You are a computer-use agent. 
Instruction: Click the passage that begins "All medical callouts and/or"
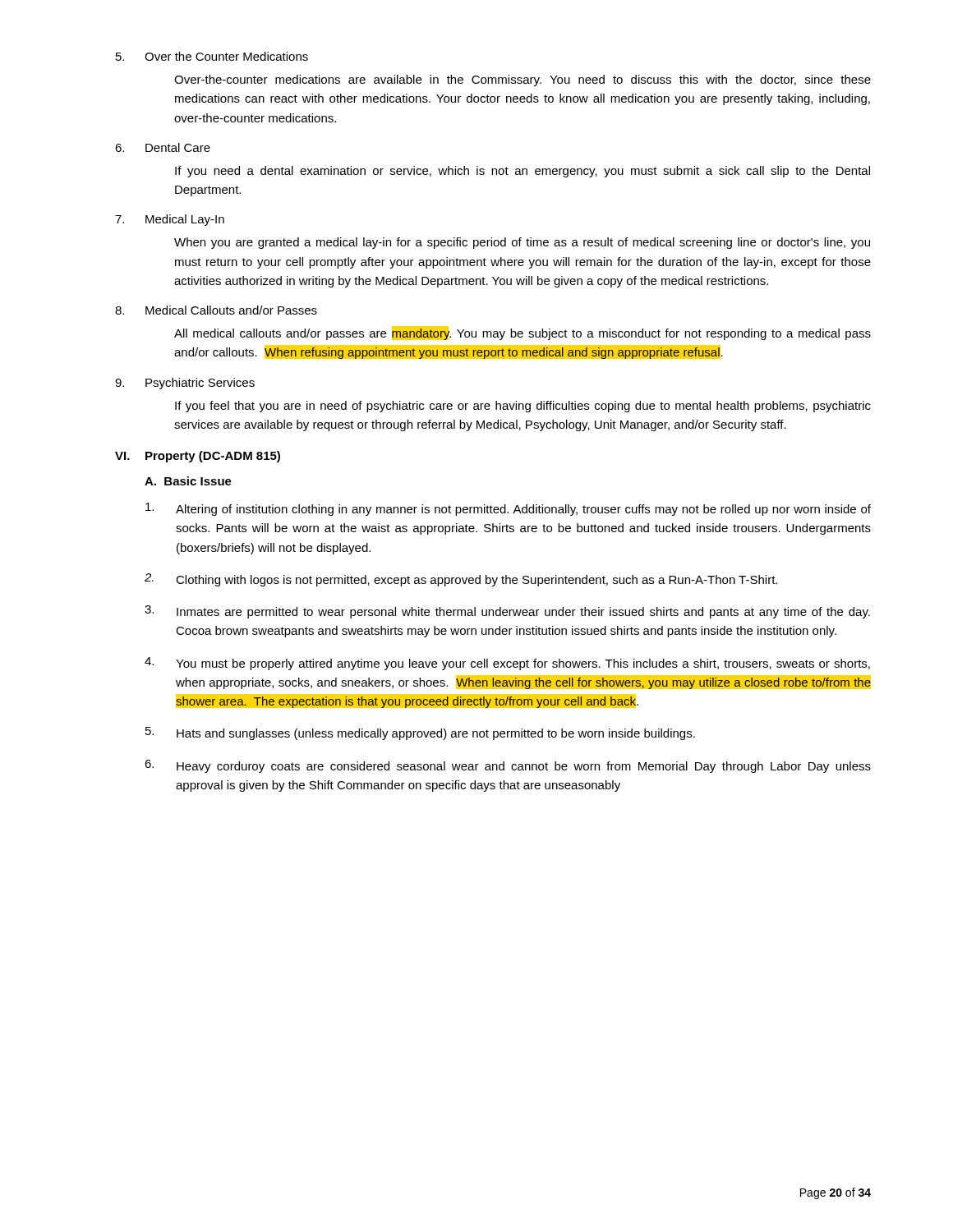(523, 343)
